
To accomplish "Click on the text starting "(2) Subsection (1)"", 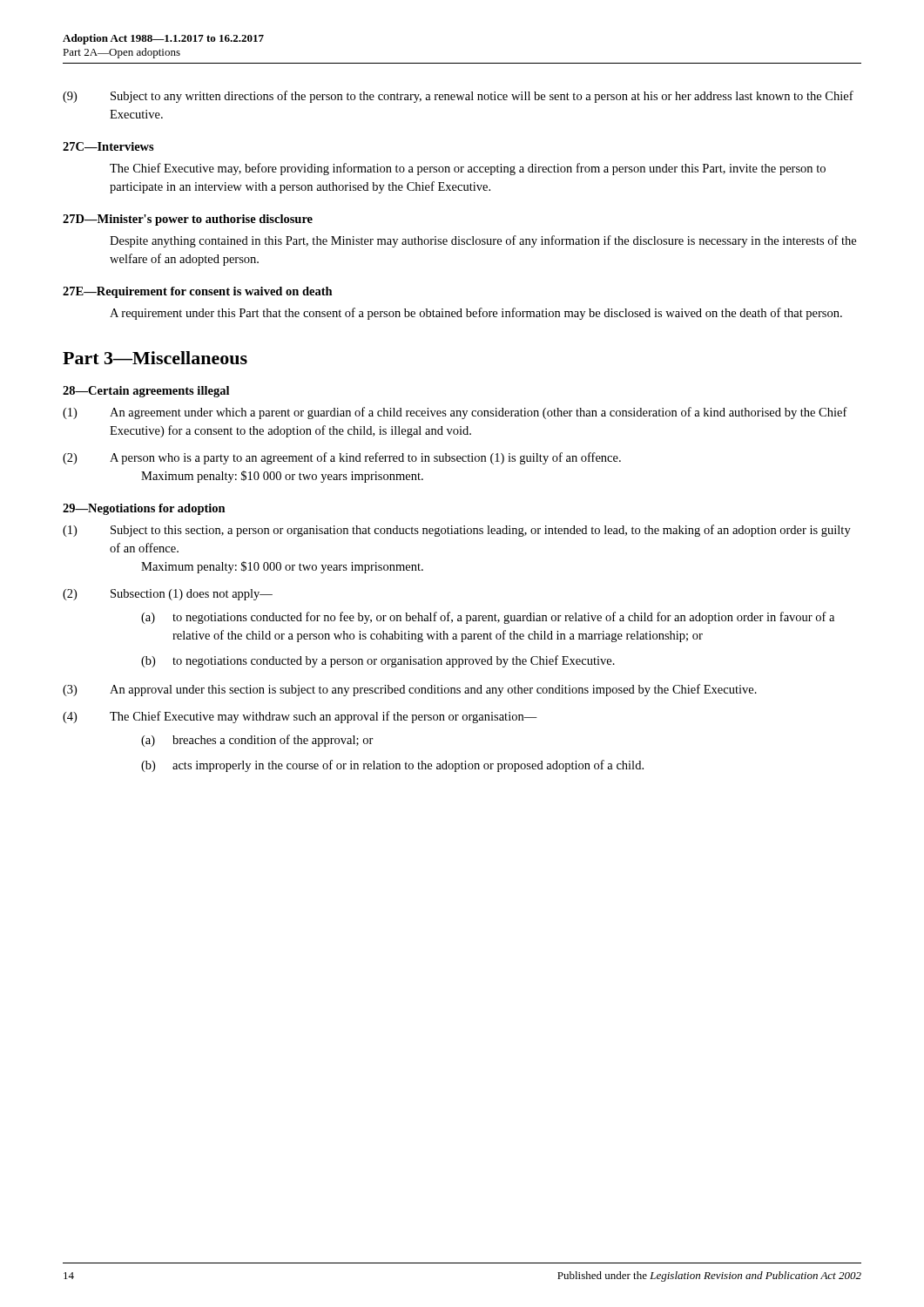I will (462, 628).
